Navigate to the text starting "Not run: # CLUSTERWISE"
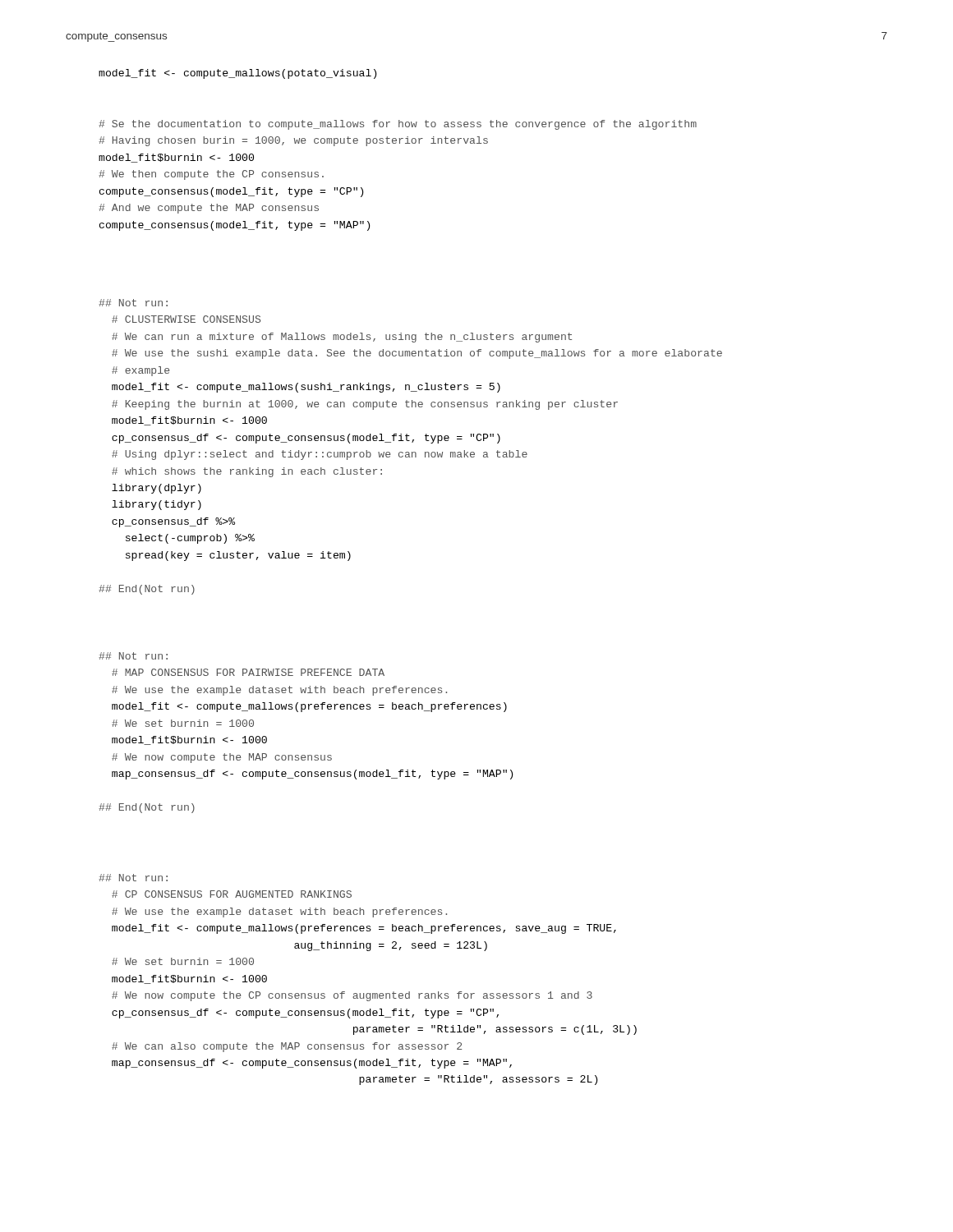Viewport: 953px width, 1232px height. (x=411, y=446)
